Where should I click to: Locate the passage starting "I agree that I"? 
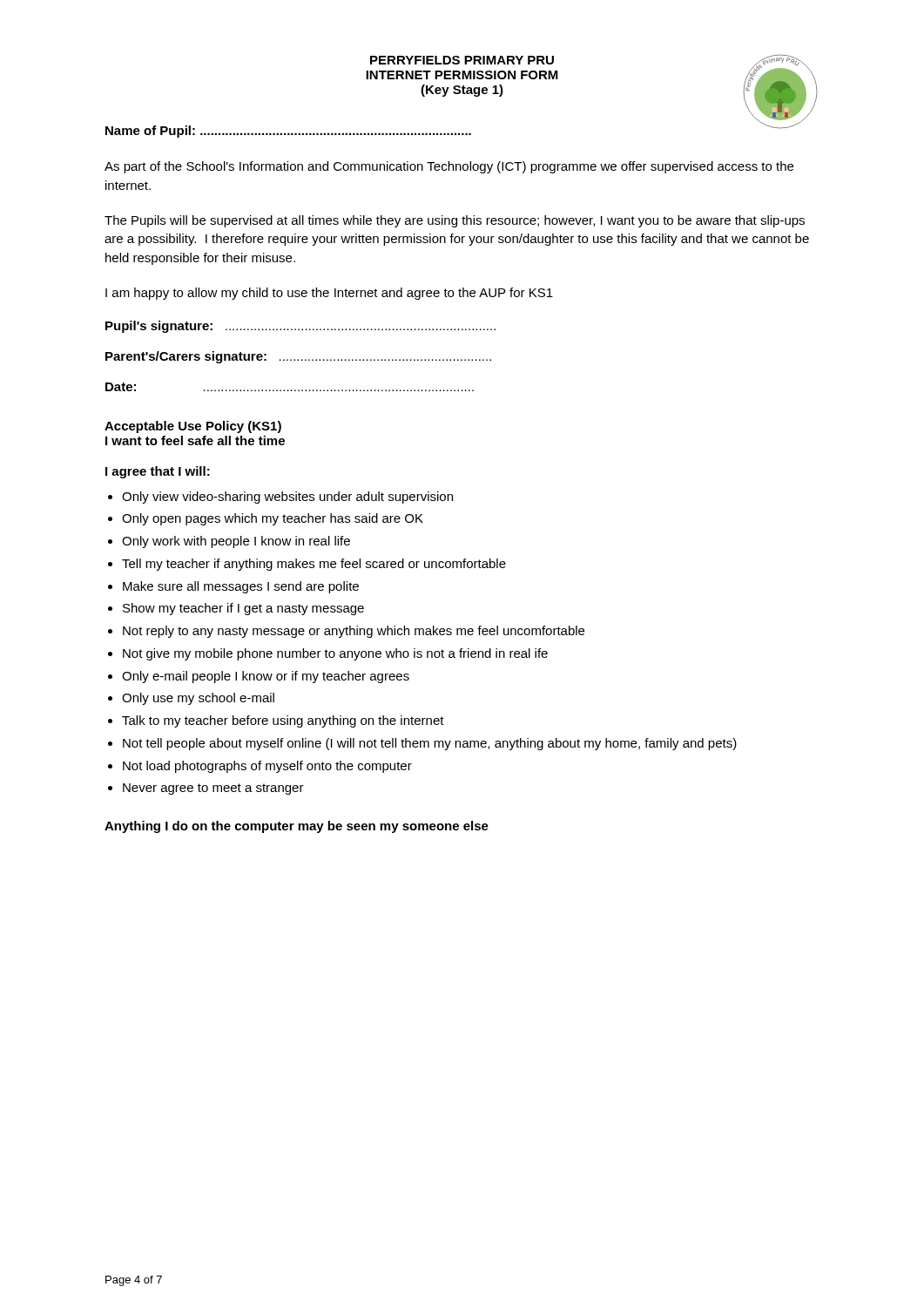157,471
